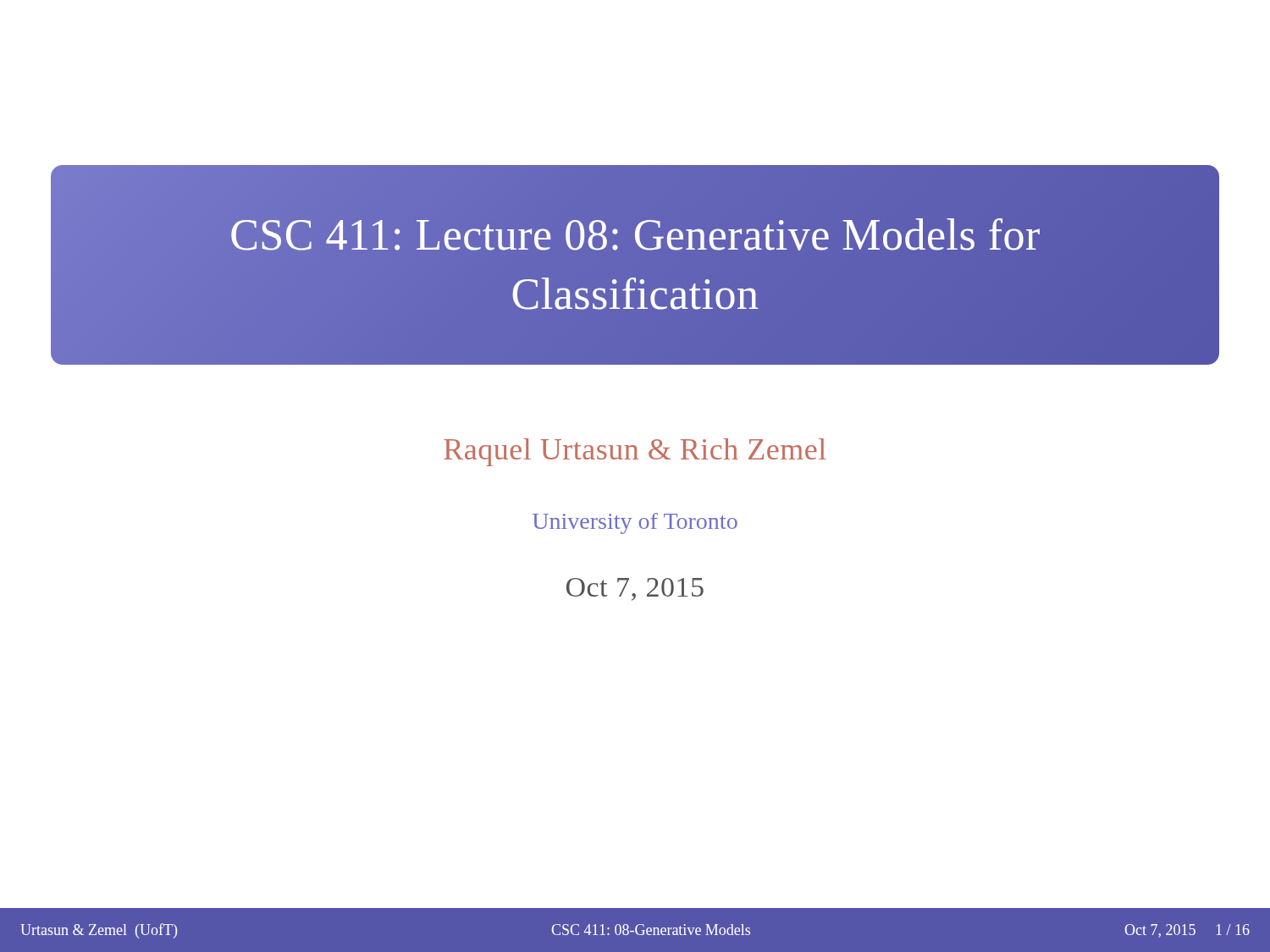Find the text starting "Raquel Urtasun & Rich"
1270x952 pixels.
(x=635, y=449)
